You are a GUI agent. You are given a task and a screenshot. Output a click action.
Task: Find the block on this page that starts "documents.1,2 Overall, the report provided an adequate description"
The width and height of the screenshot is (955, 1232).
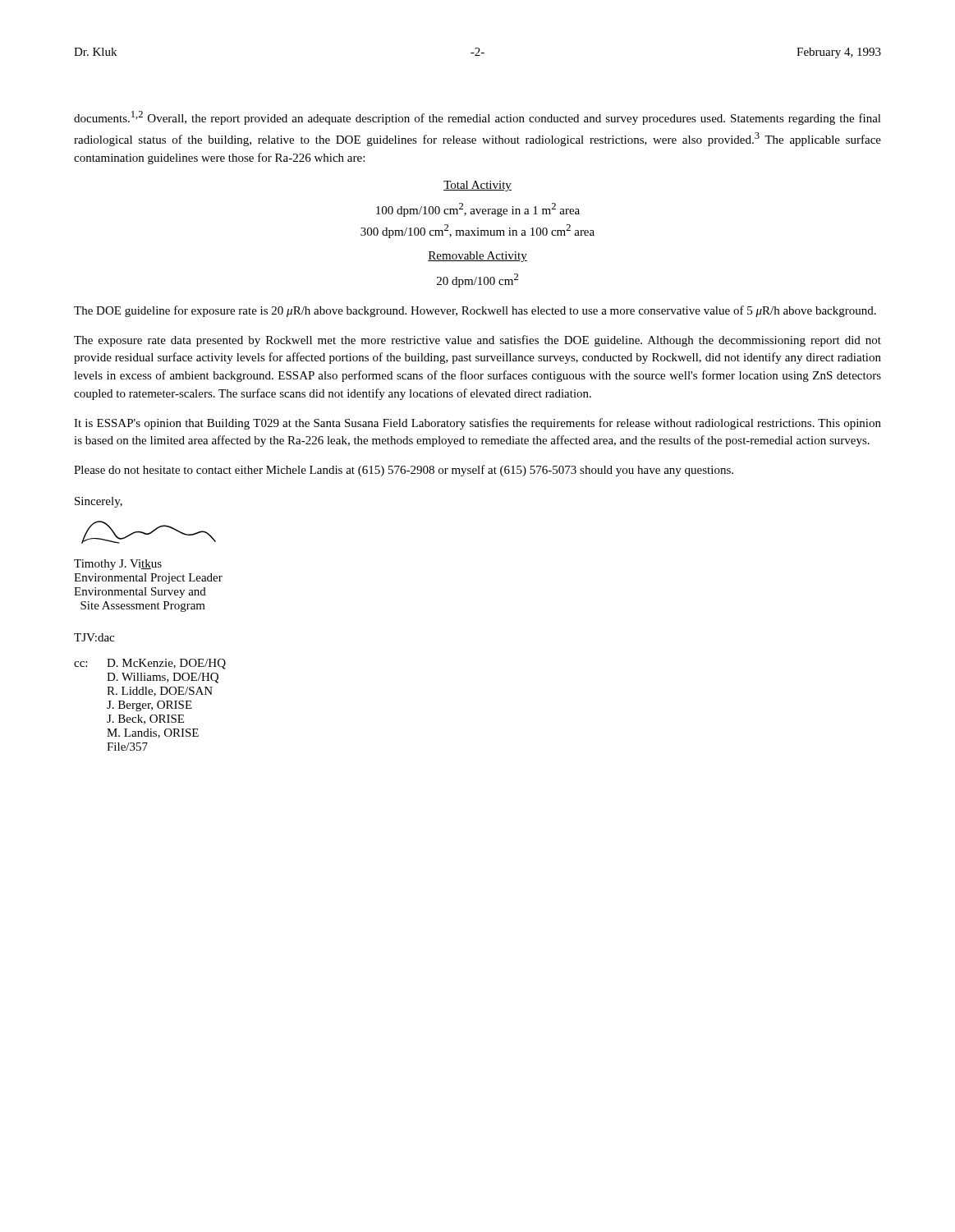click(x=478, y=136)
